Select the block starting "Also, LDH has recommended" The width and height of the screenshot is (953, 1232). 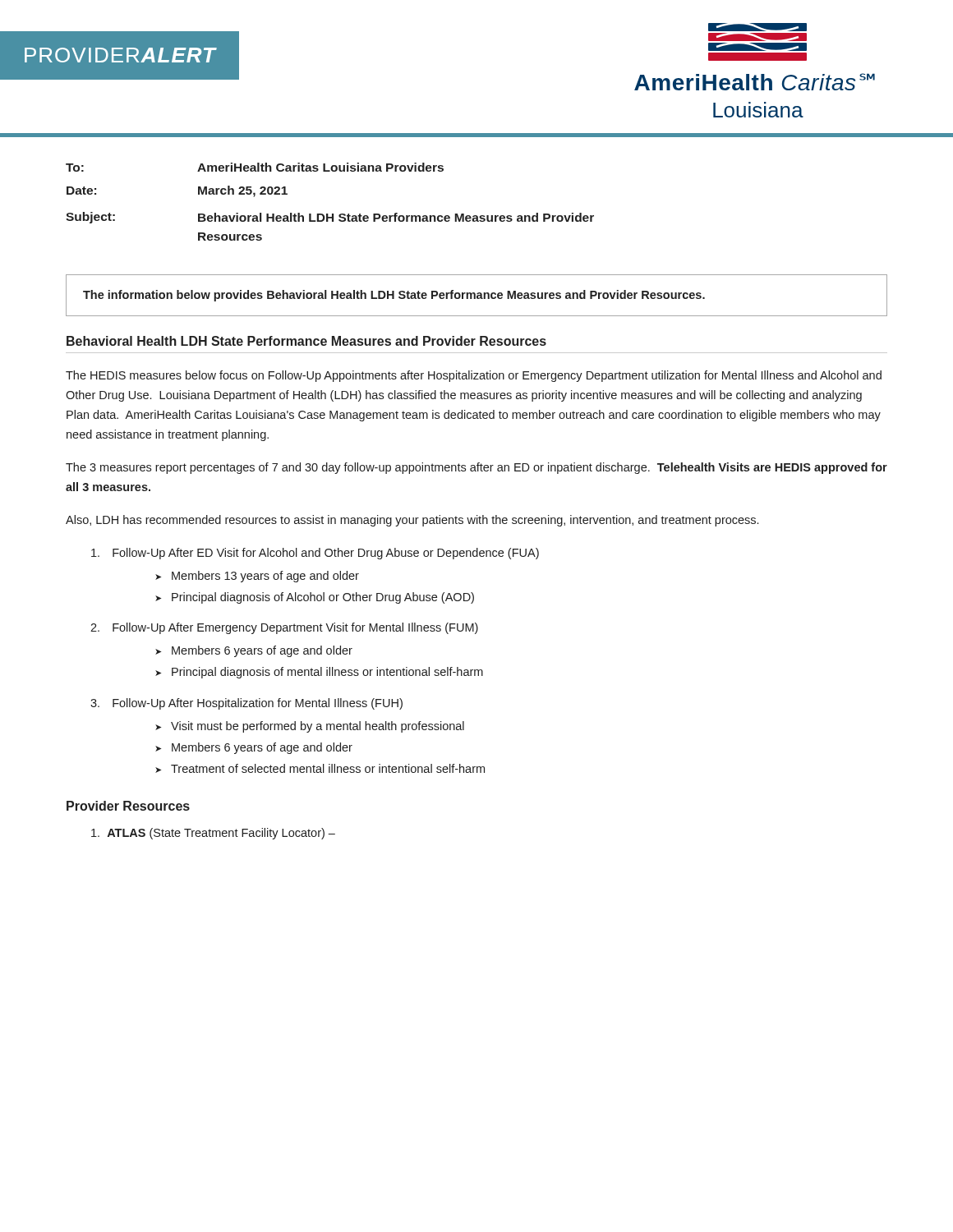pyautogui.click(x=413, y=520)
